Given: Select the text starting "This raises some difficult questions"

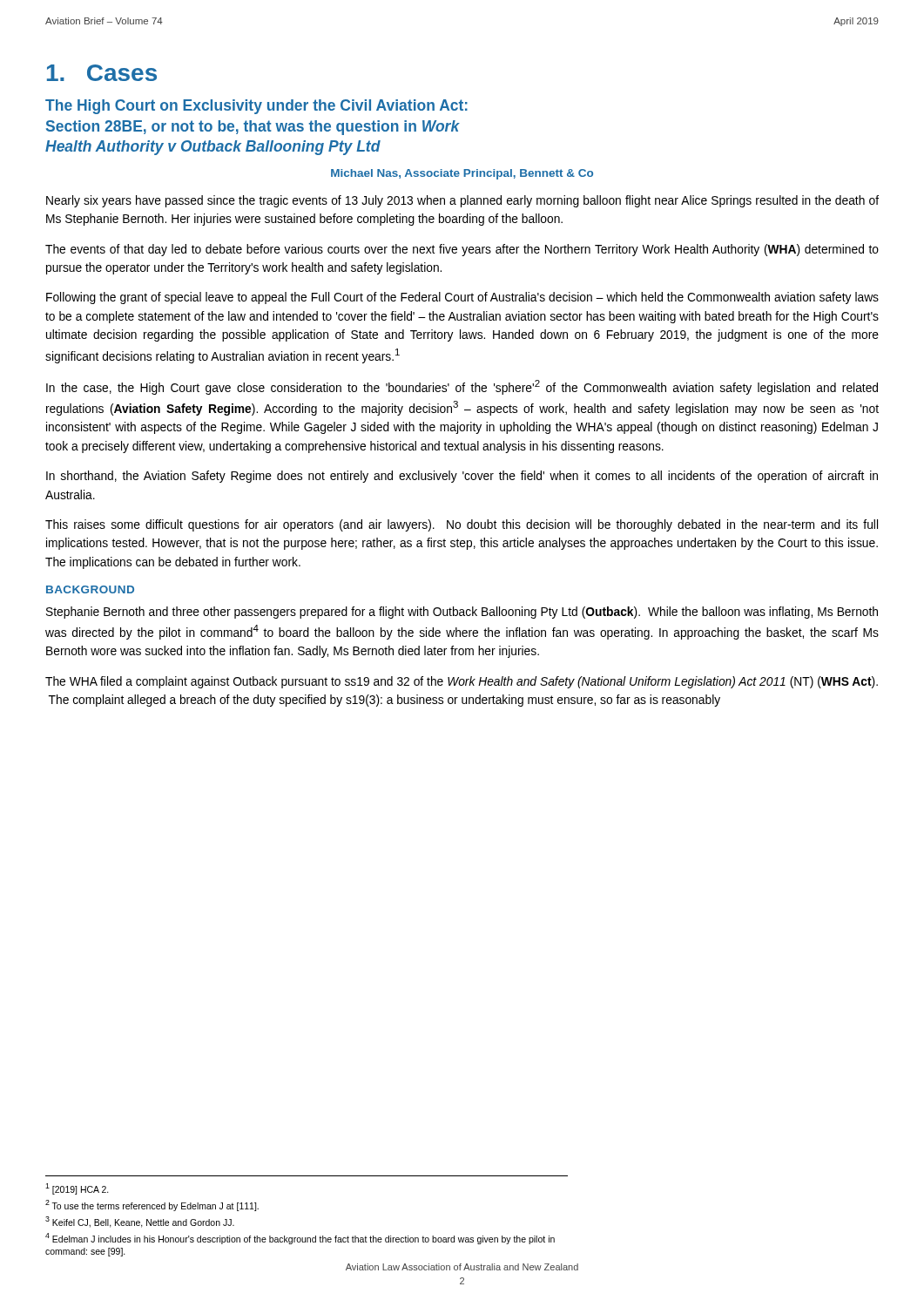Looking at the screenshot, I should [462, 544].
